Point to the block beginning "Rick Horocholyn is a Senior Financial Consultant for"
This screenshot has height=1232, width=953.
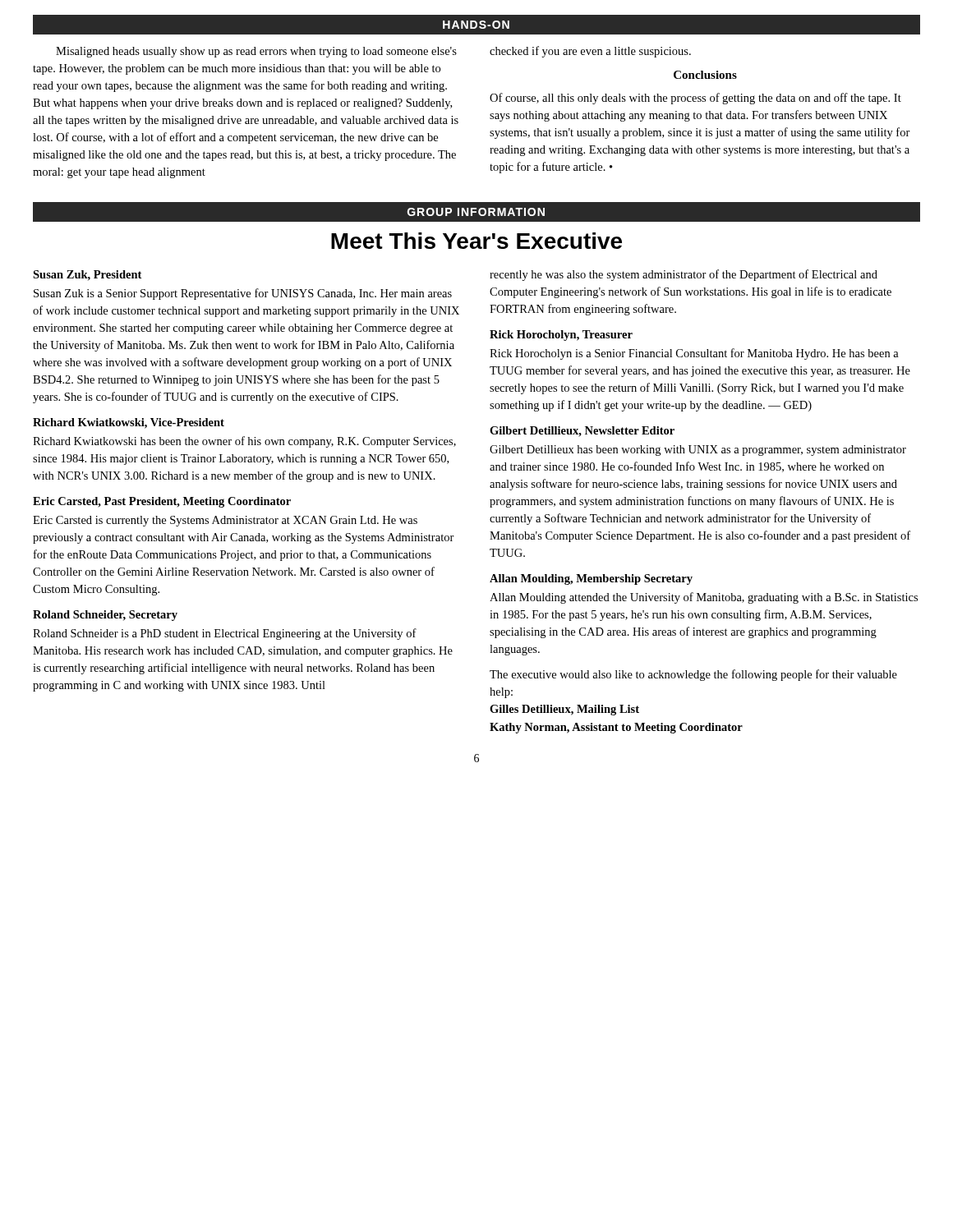click(x=705, y=380)
